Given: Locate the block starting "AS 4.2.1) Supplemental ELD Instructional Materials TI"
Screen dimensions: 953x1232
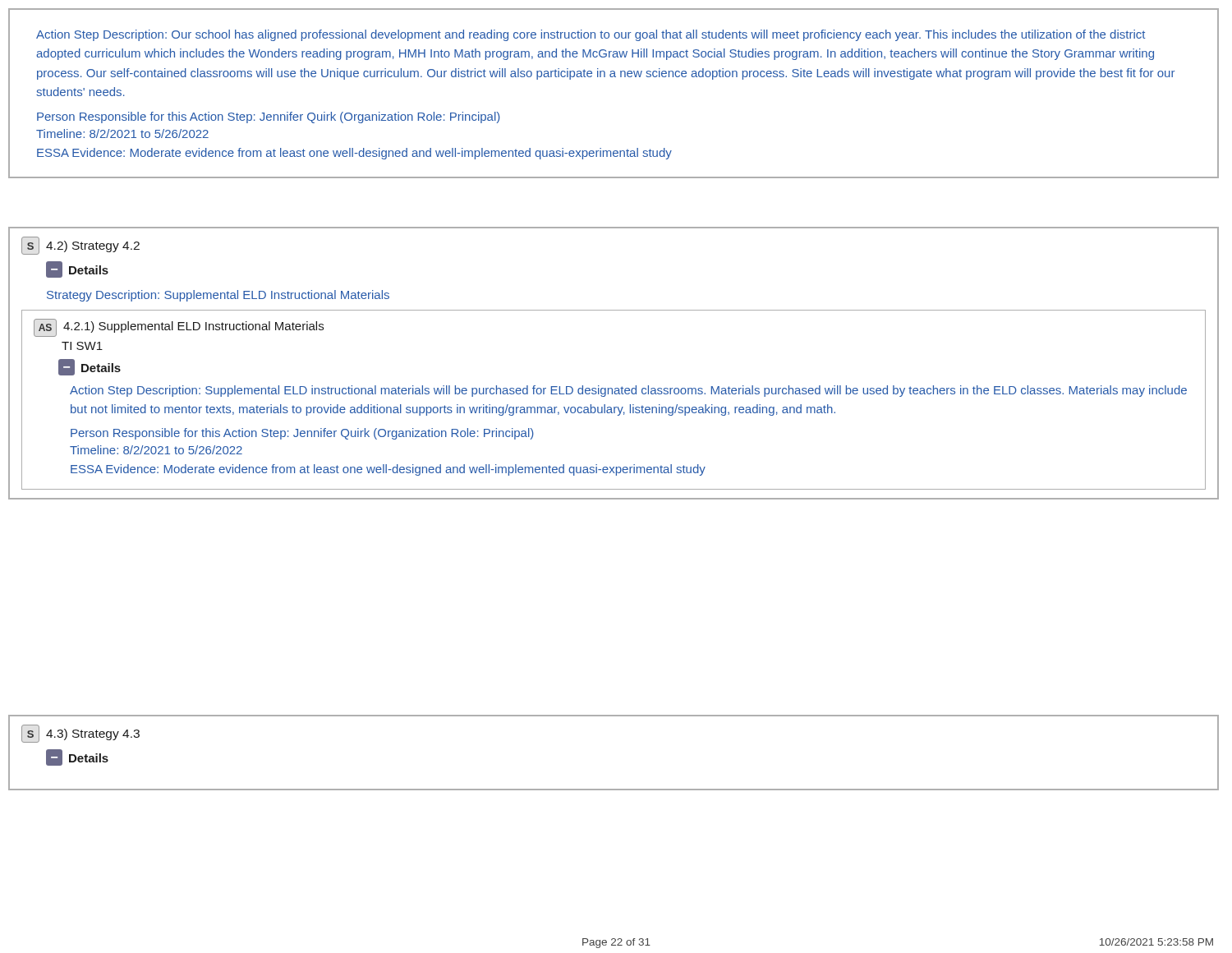Looking at the screenshot, I should (611, 398).
